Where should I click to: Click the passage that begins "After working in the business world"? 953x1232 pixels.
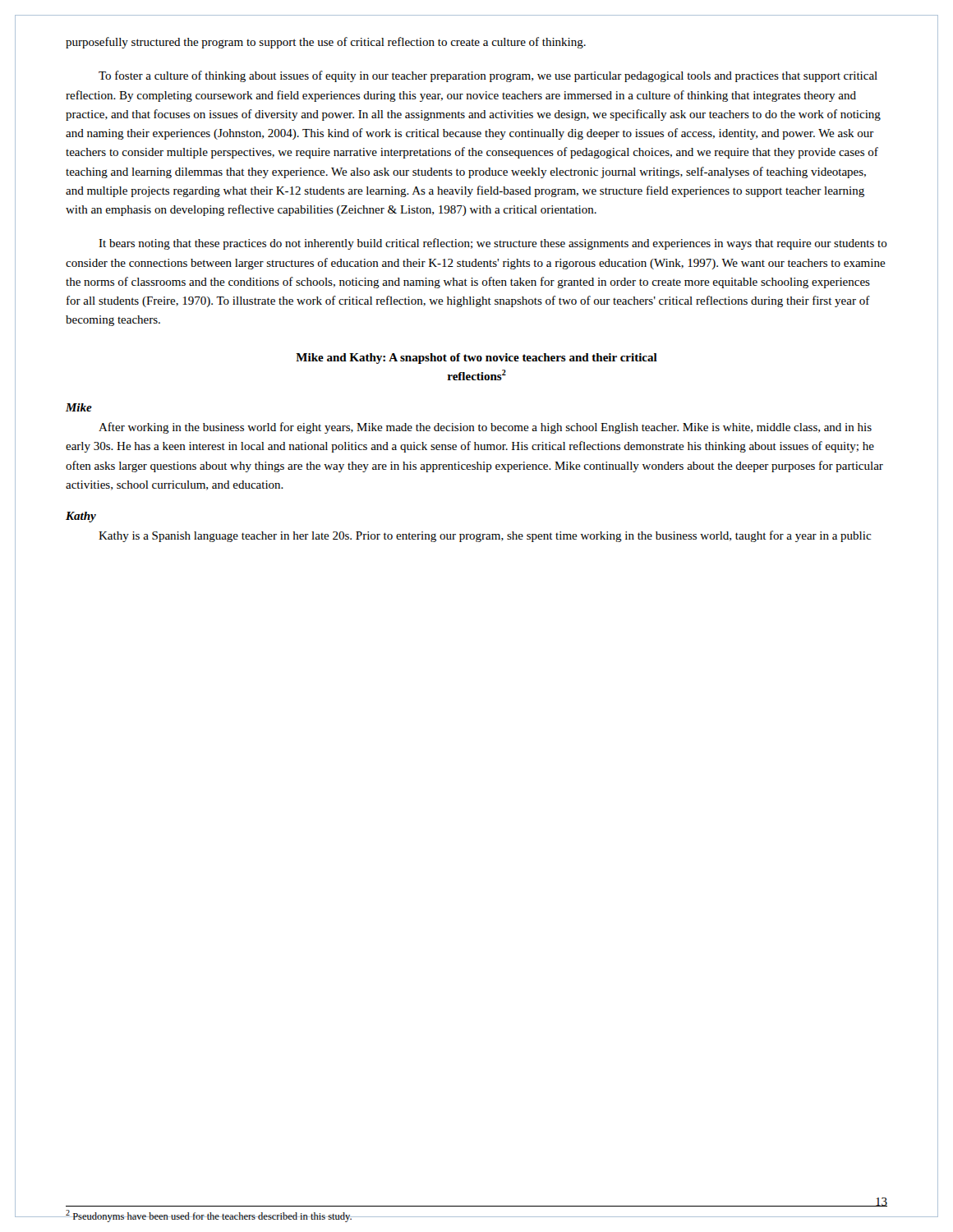(474, 456)
